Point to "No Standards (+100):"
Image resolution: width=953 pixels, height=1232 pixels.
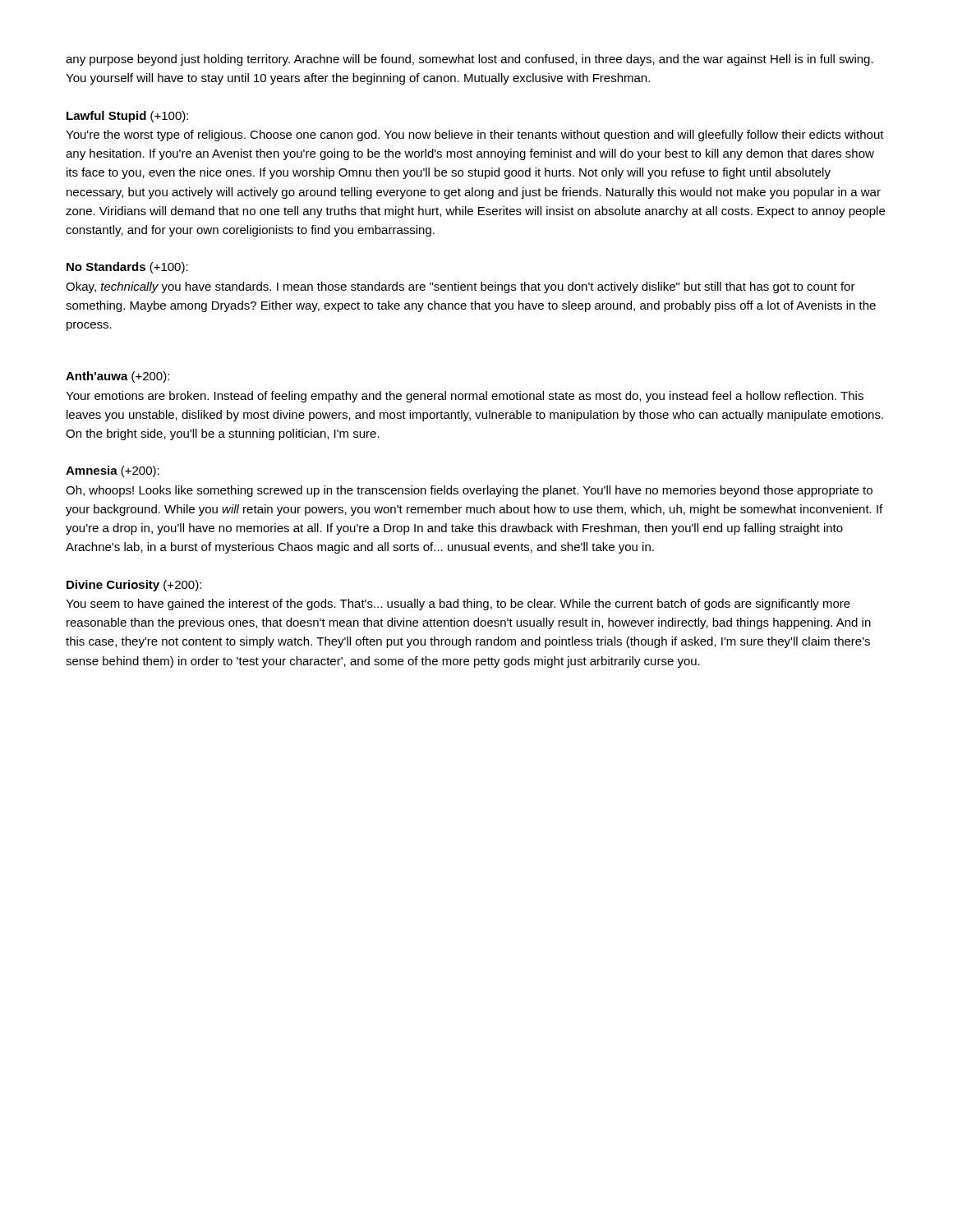tap(127, 267)
